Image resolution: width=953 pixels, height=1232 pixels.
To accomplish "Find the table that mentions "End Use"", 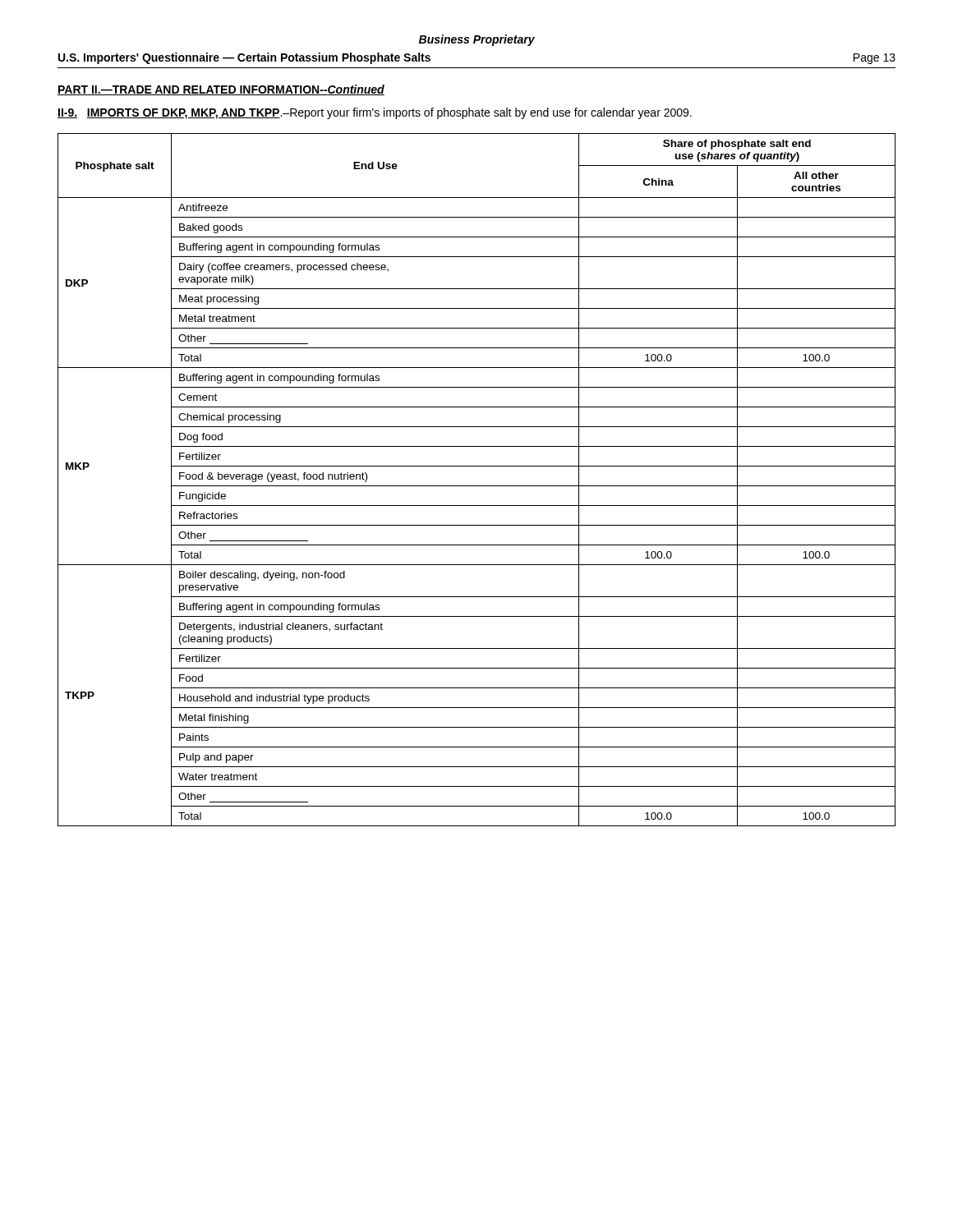I will pos(476,480).
